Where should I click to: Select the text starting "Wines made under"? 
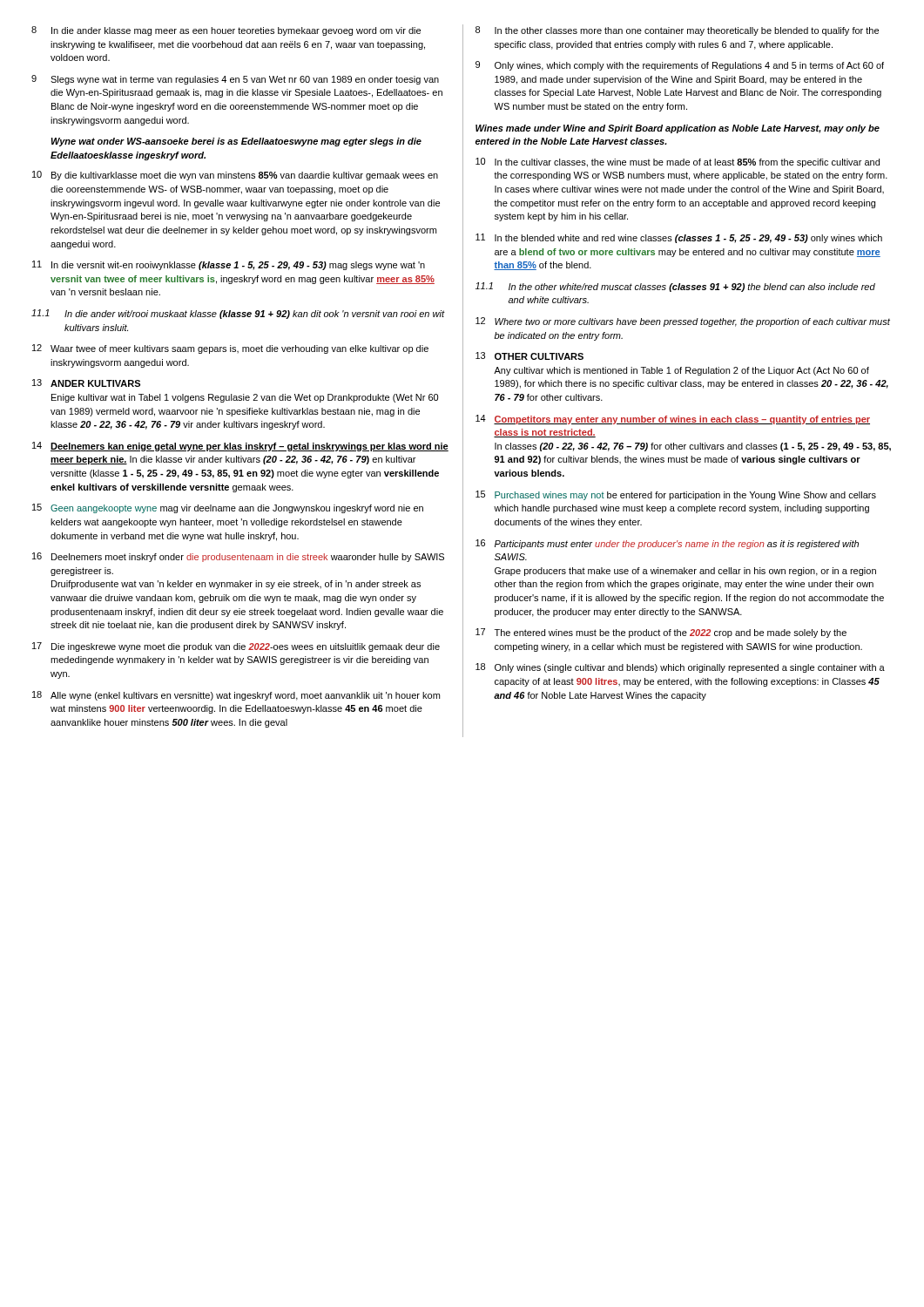pos(677,135)
